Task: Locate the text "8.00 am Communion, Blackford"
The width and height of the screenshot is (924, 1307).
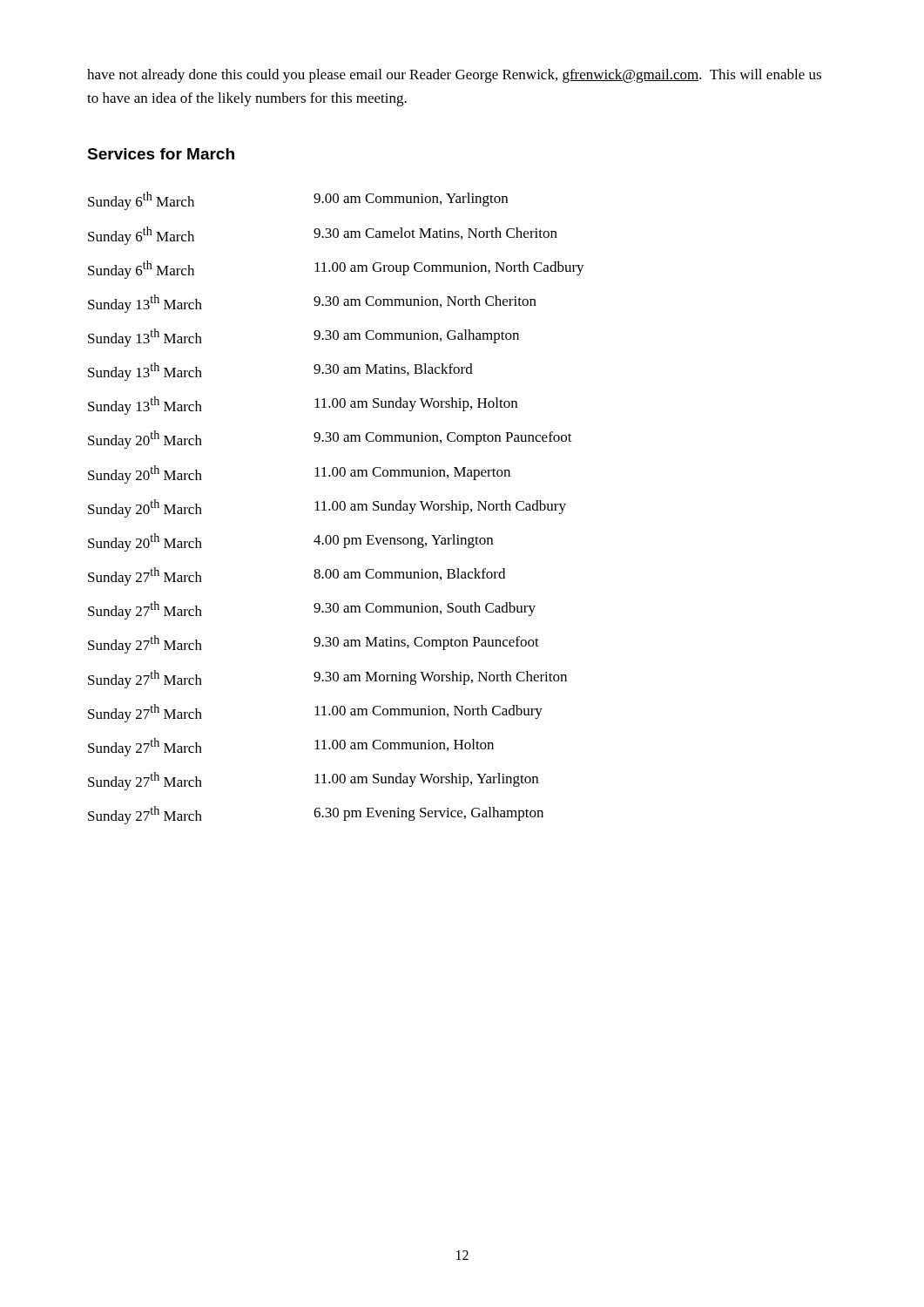Action: point(410,574)
